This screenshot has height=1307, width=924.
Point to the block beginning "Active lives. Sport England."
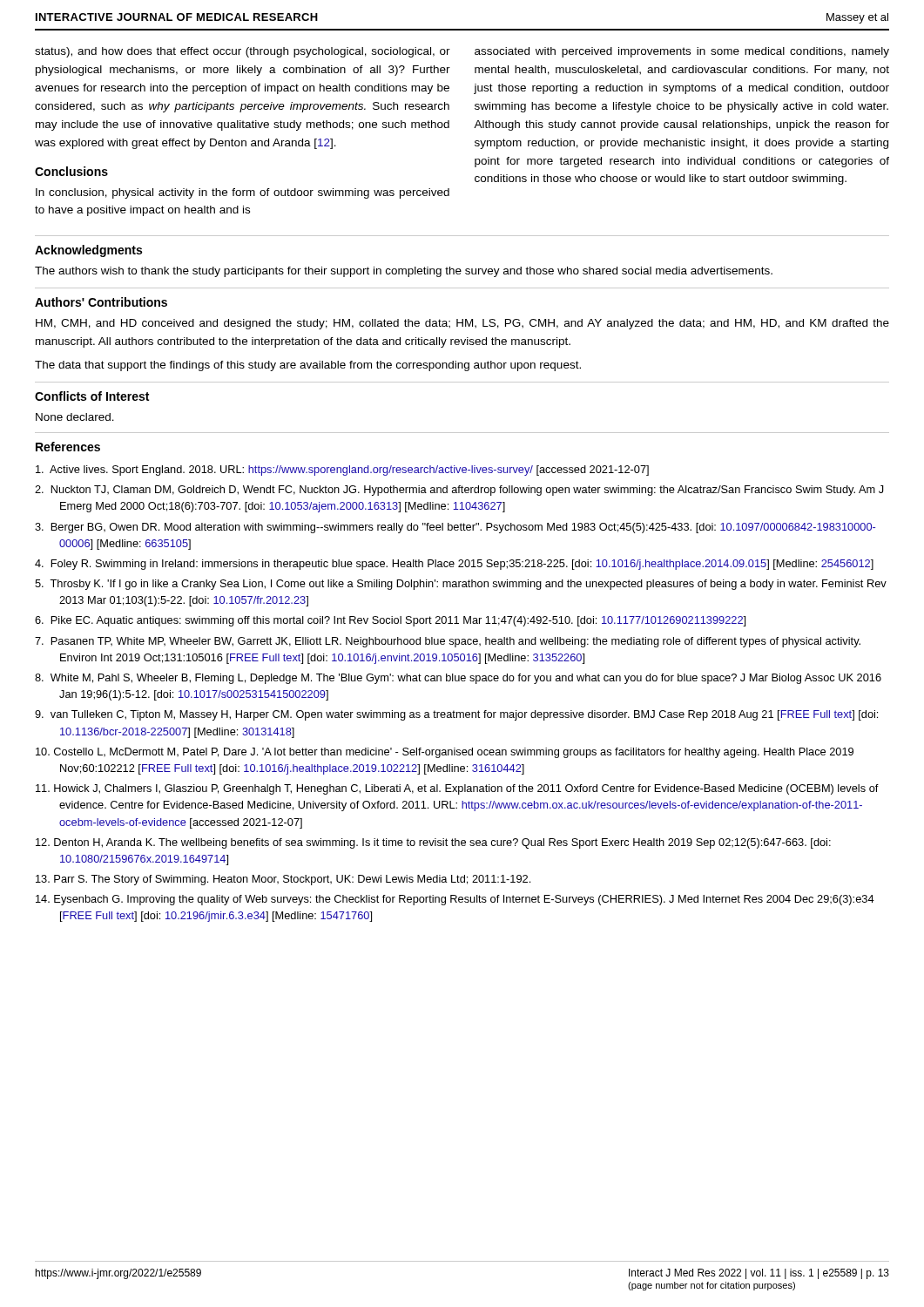coord(342,469)
